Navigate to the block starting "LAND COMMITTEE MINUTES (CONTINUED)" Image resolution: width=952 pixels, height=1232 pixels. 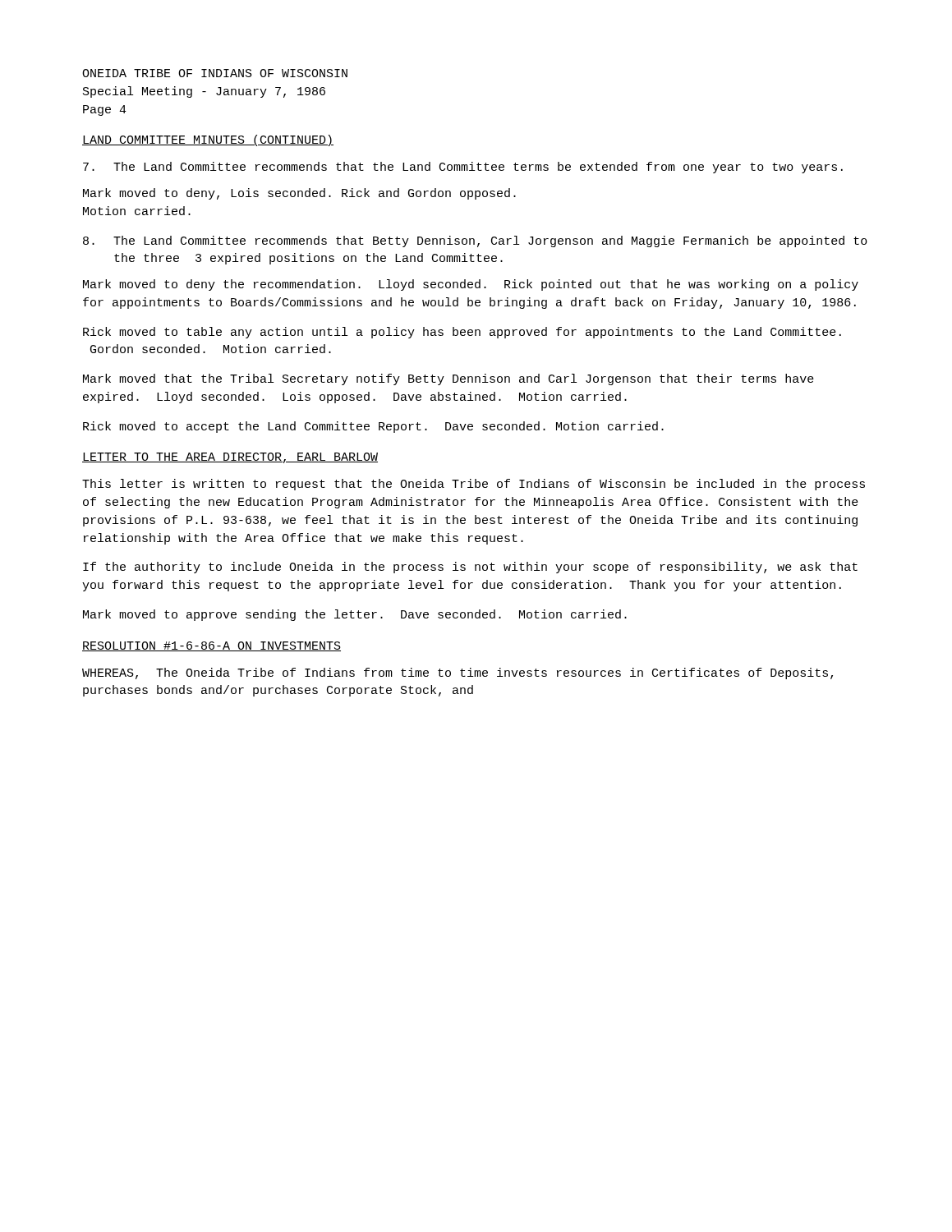pos(208,141)
